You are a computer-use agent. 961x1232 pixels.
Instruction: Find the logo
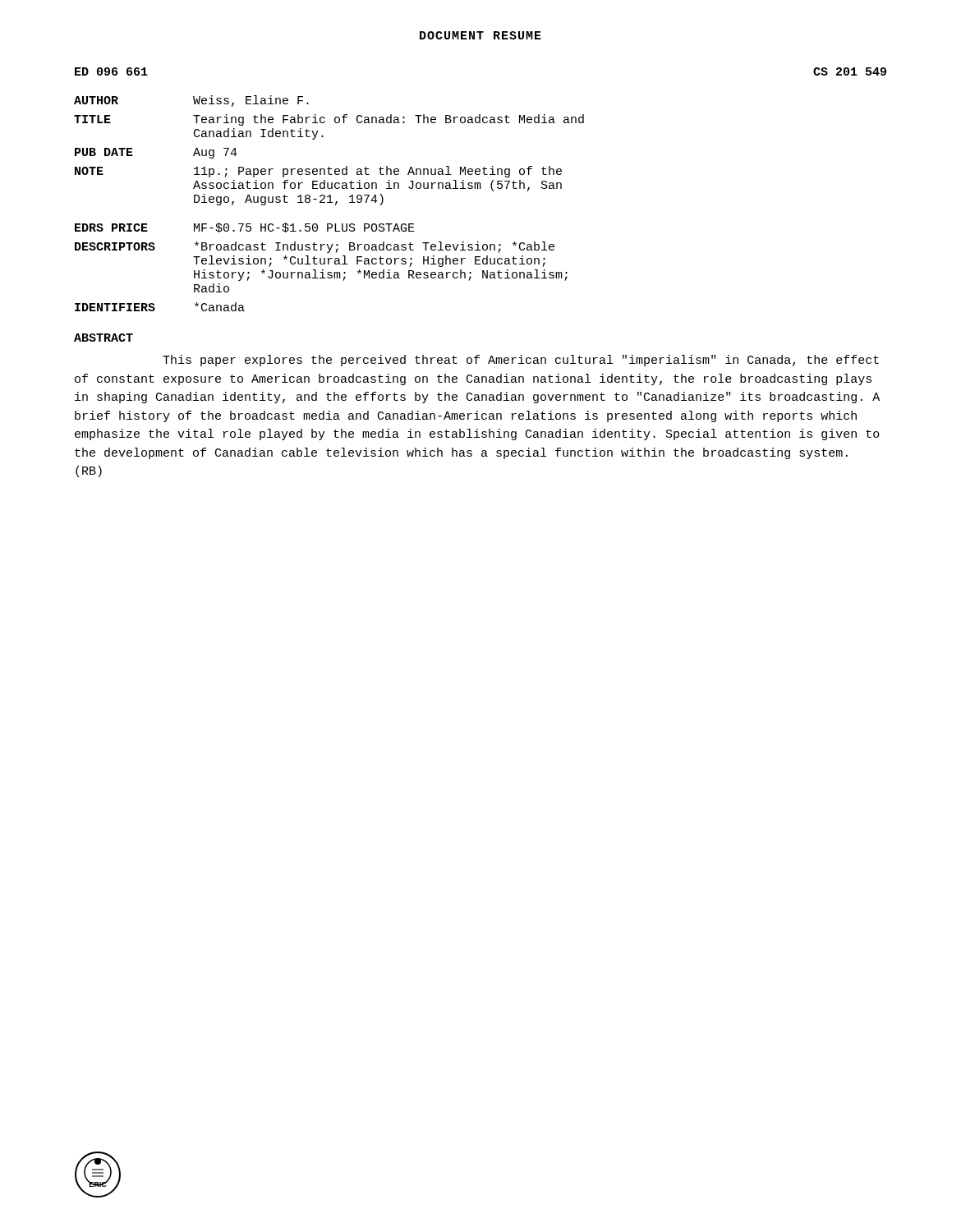pyautogui.click(x=98, y=1177)
